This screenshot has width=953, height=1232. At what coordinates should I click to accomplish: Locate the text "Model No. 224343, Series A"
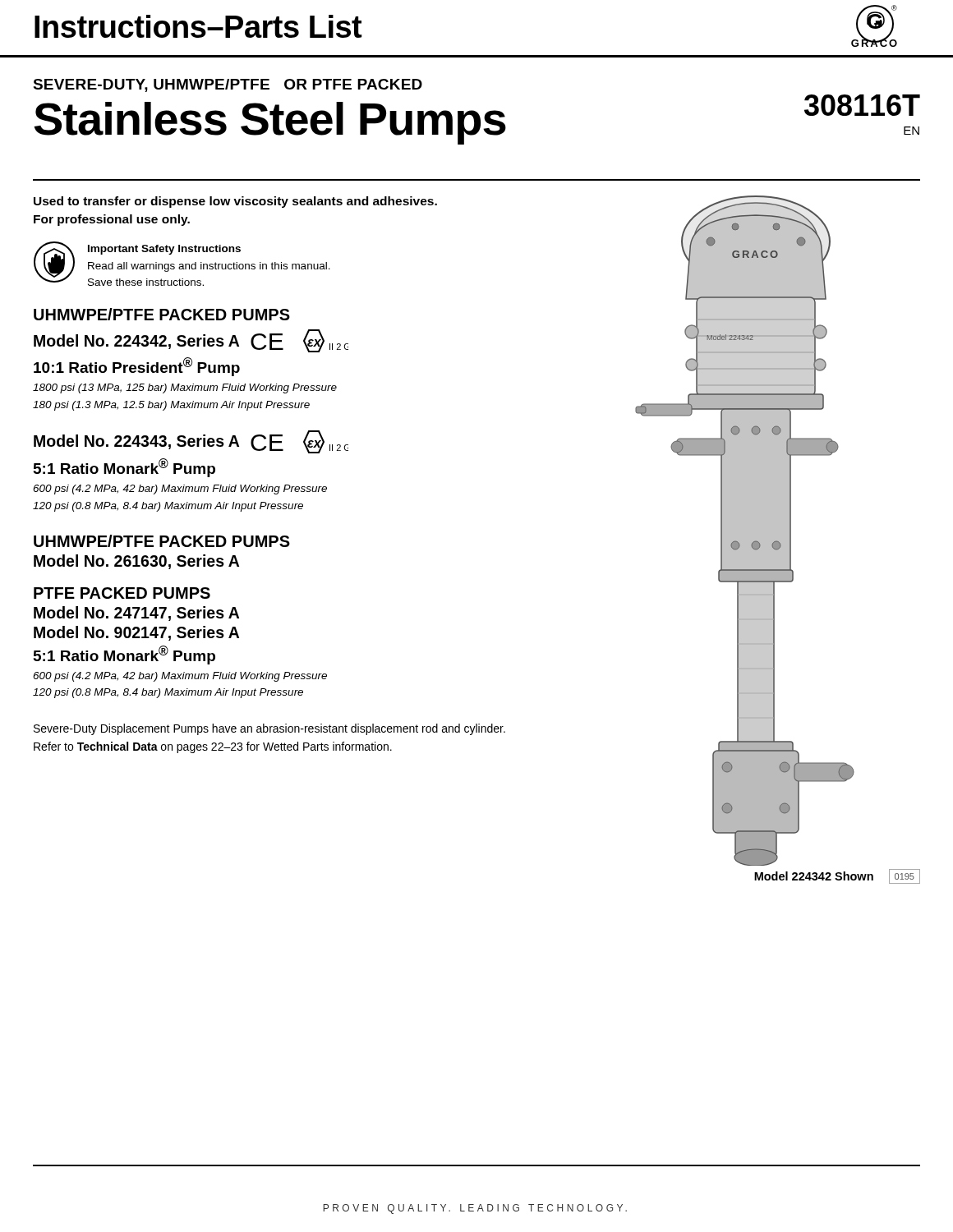[136, 441]
